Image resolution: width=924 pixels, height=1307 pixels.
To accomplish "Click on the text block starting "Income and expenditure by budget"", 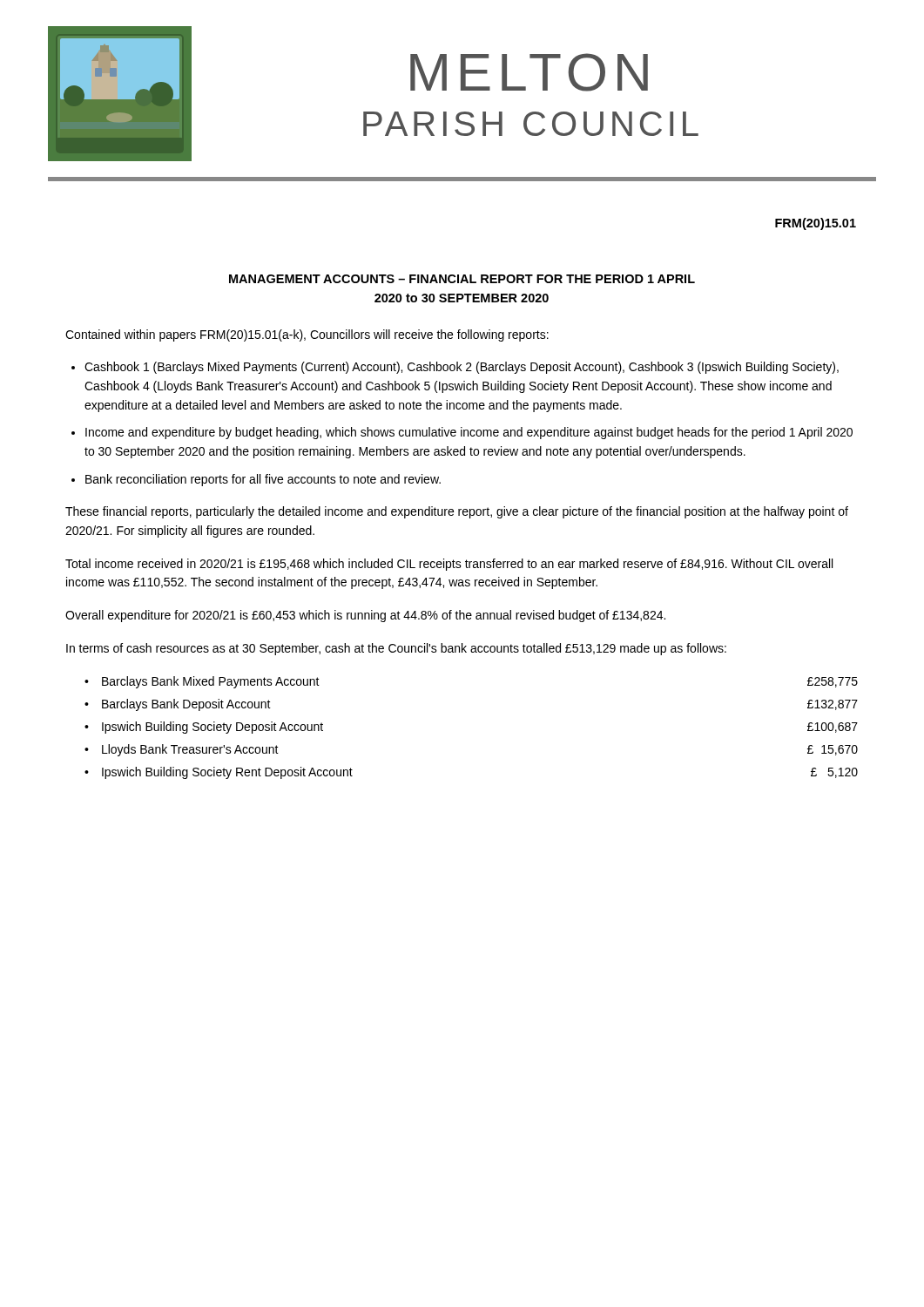I will coord(469,442).
